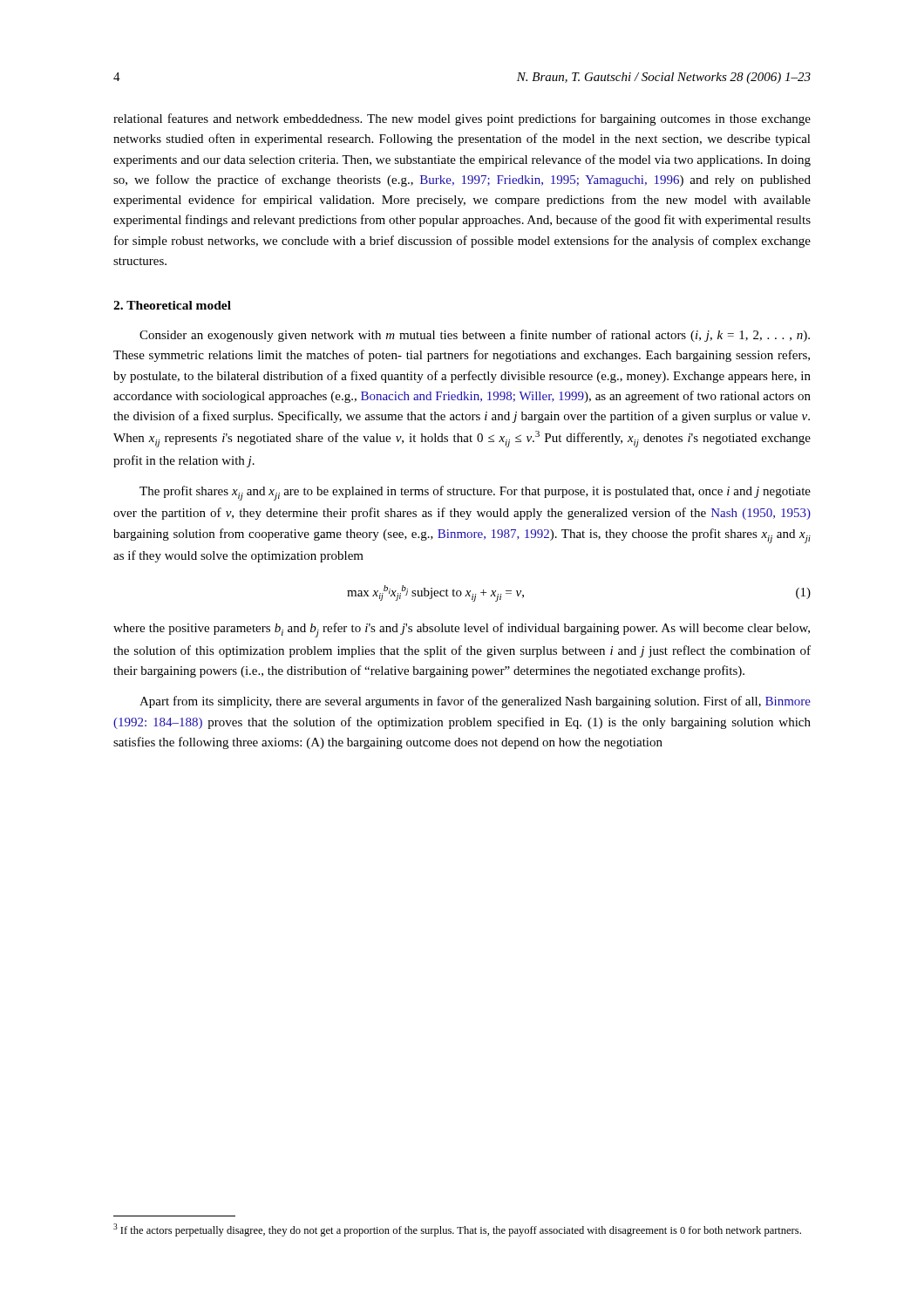924x1308 pixels.
Task: Locate the section header that says "2. Theoretical model"
Action: (172, 305)
